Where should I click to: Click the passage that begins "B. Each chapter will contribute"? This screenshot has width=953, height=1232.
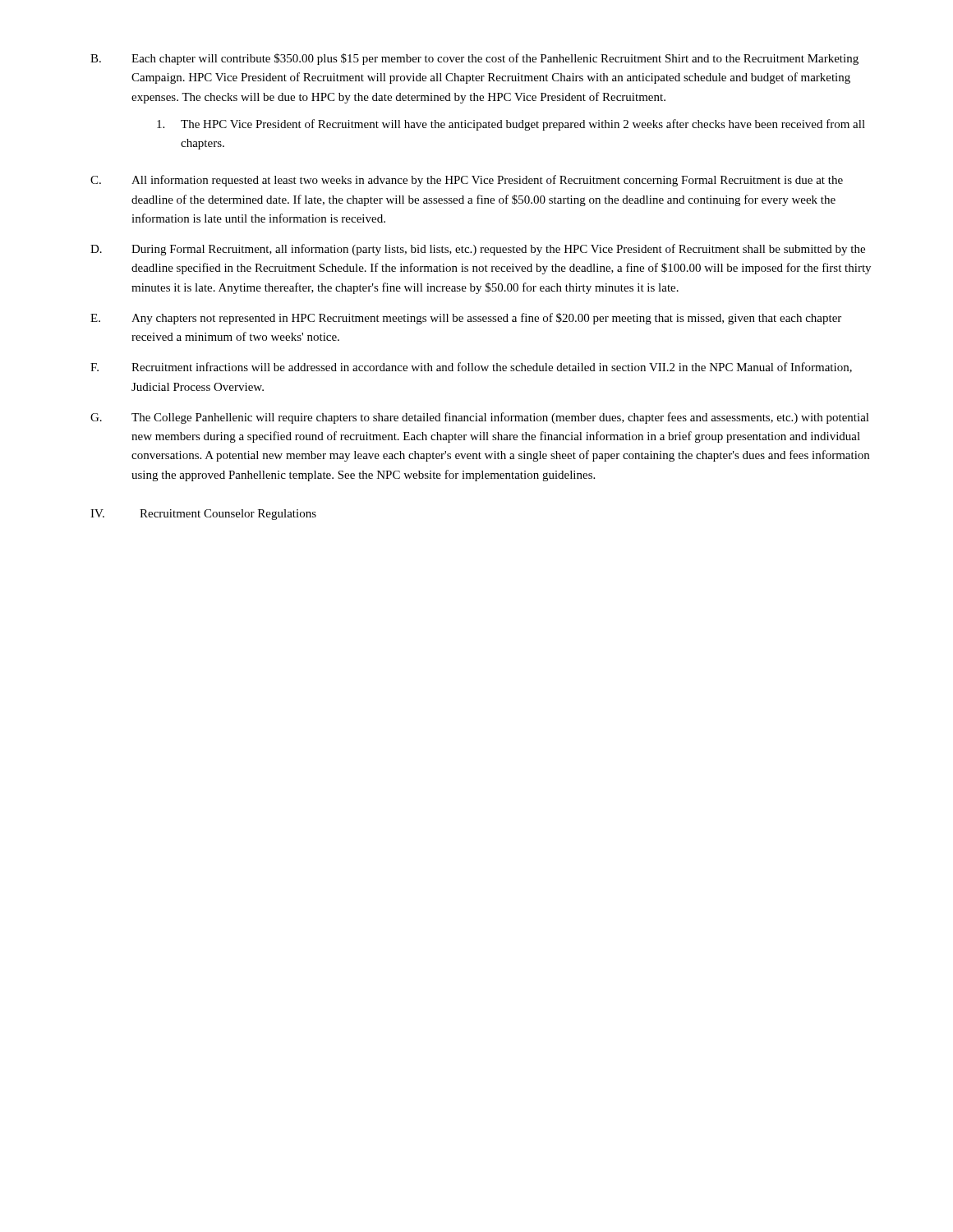pyautogui.click(x=485, y=104)
